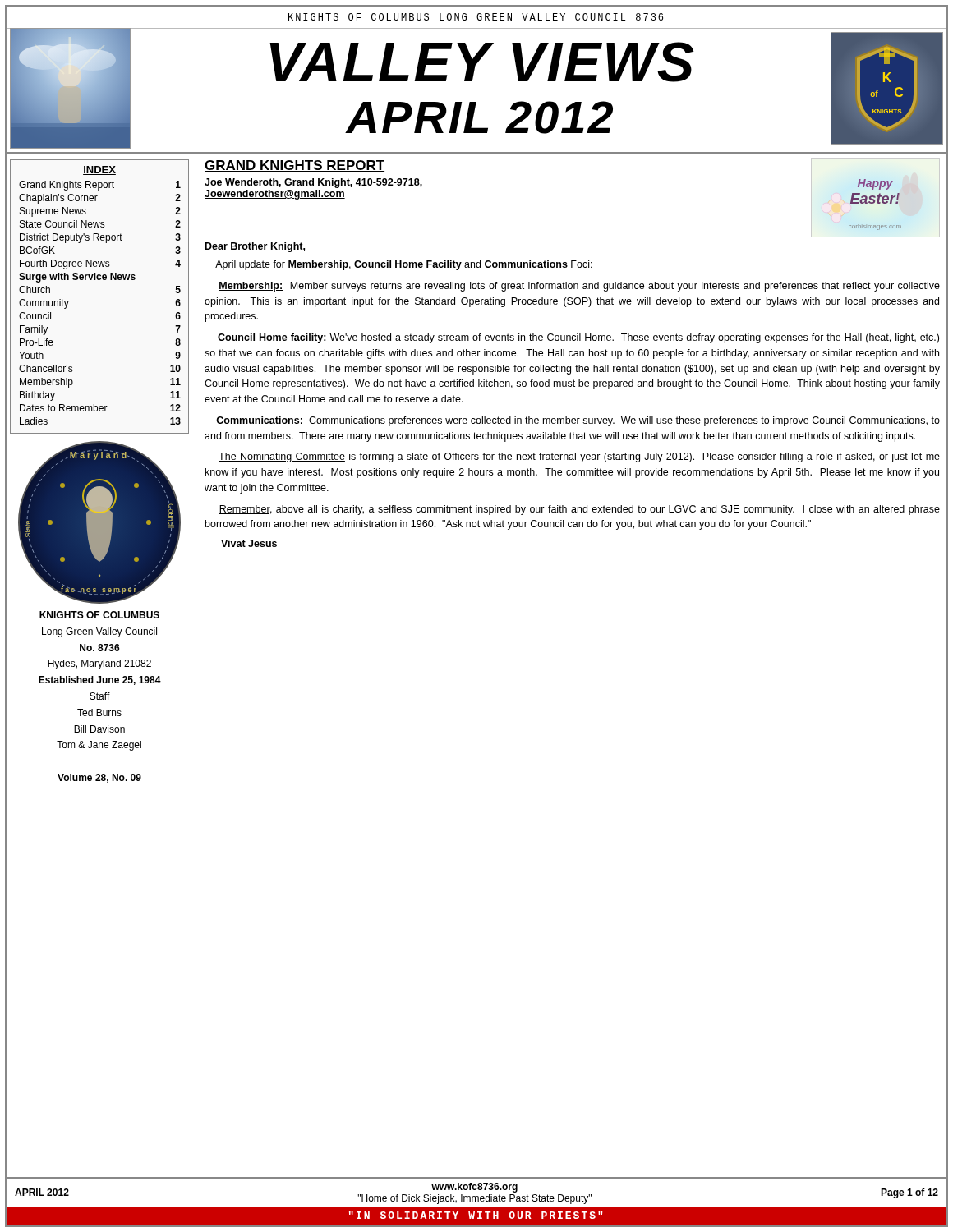Screen dimensions: 1232x953
Task: Select the block starting "Communications: Communications preferences"
Action: [x=572, y=428]
